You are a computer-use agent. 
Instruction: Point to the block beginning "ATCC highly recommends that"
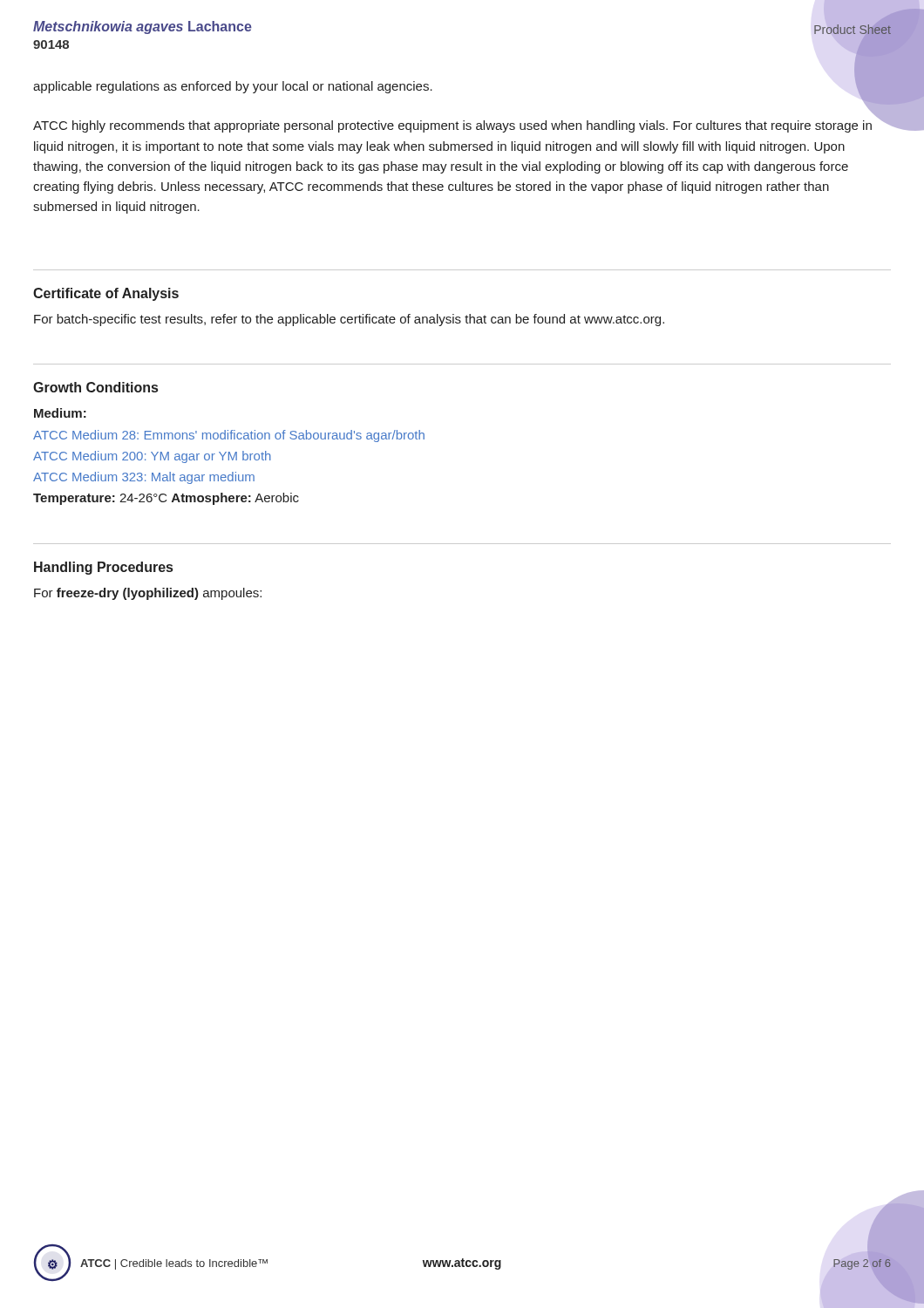point(453,166)
